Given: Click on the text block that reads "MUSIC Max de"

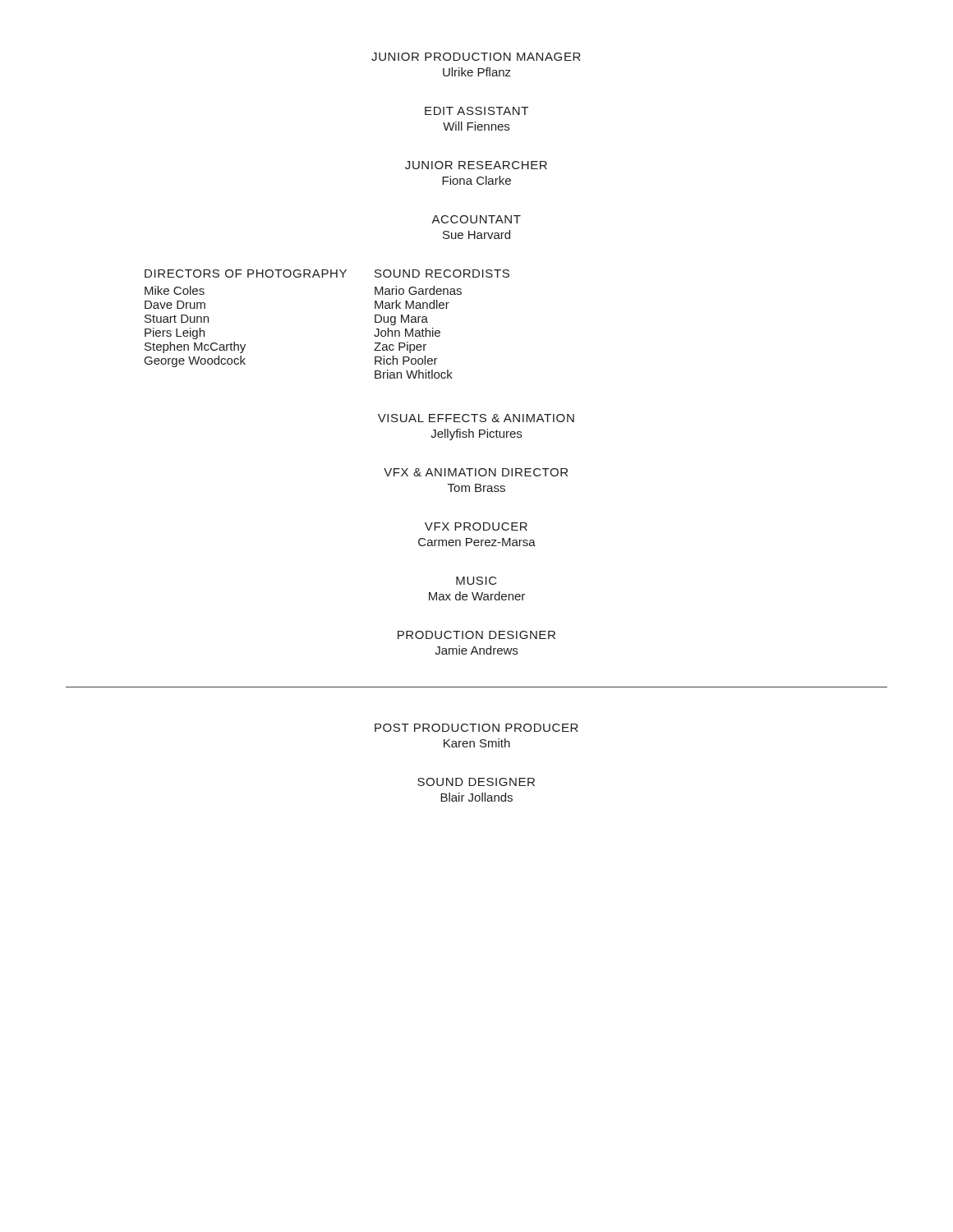Looking at the screenshot, I should [476, 588].
